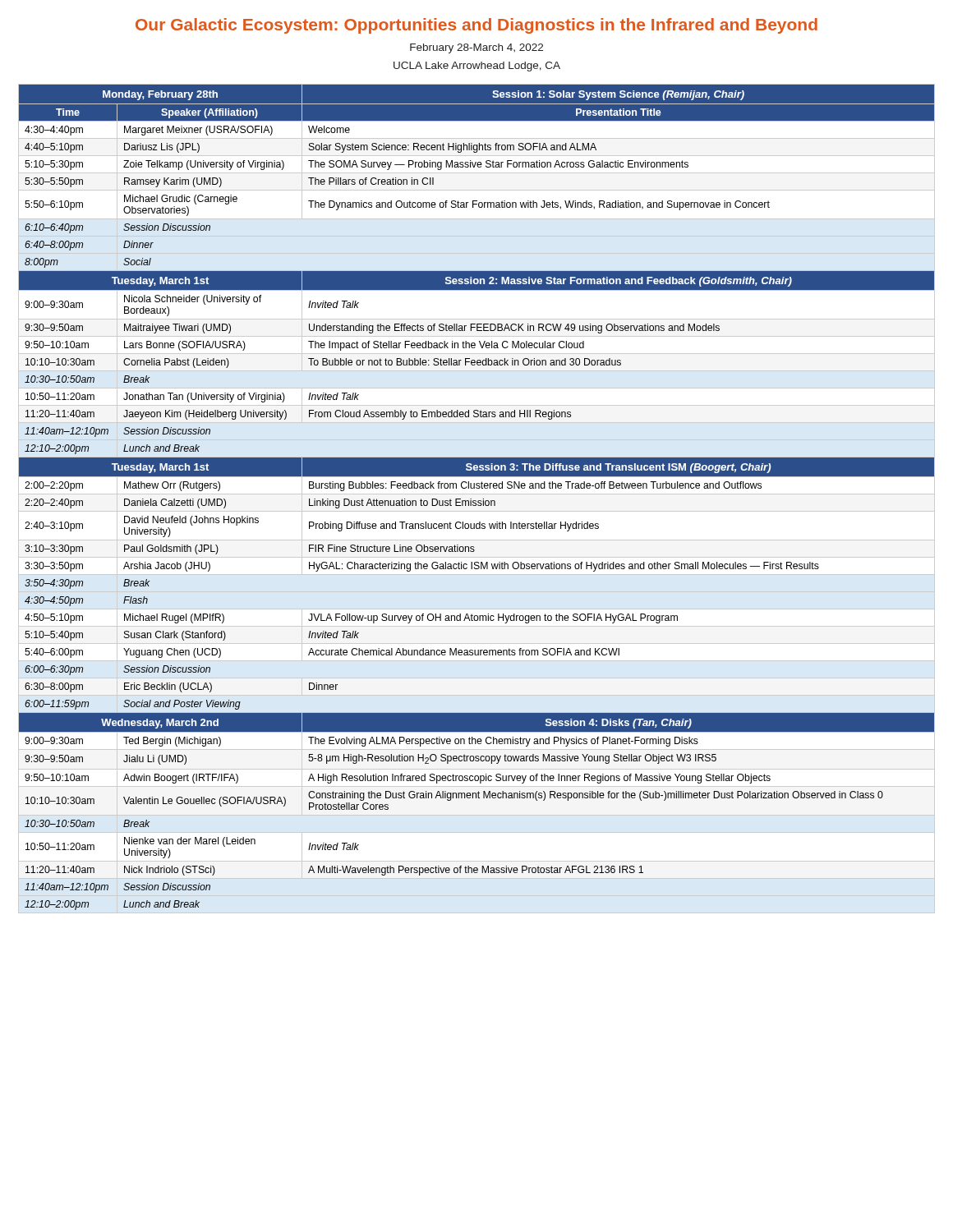
Task: Select the table that reads "Jonathan Tan (University"
Action: click(476, 498)
